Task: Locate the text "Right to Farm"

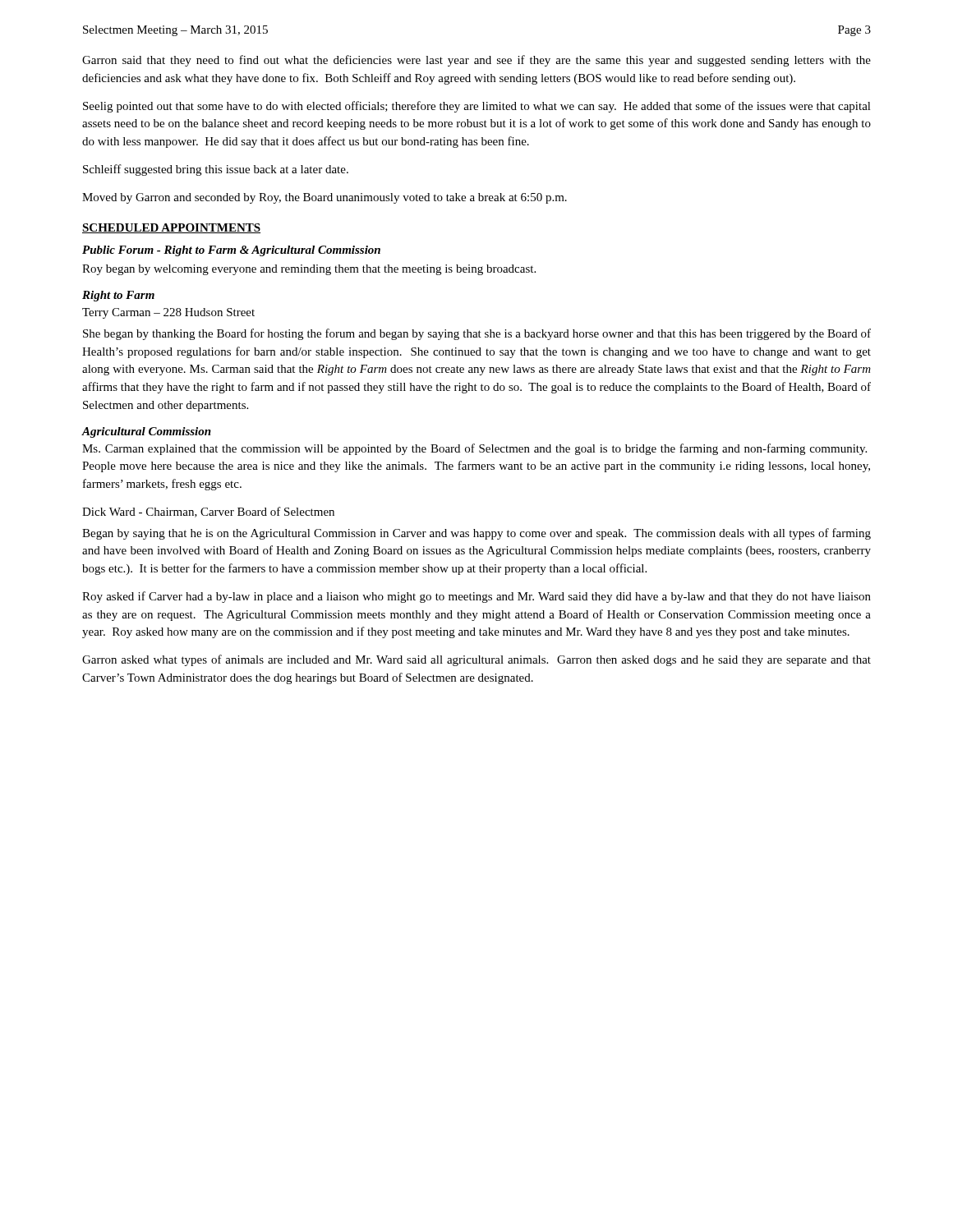Action: [118, 295]
